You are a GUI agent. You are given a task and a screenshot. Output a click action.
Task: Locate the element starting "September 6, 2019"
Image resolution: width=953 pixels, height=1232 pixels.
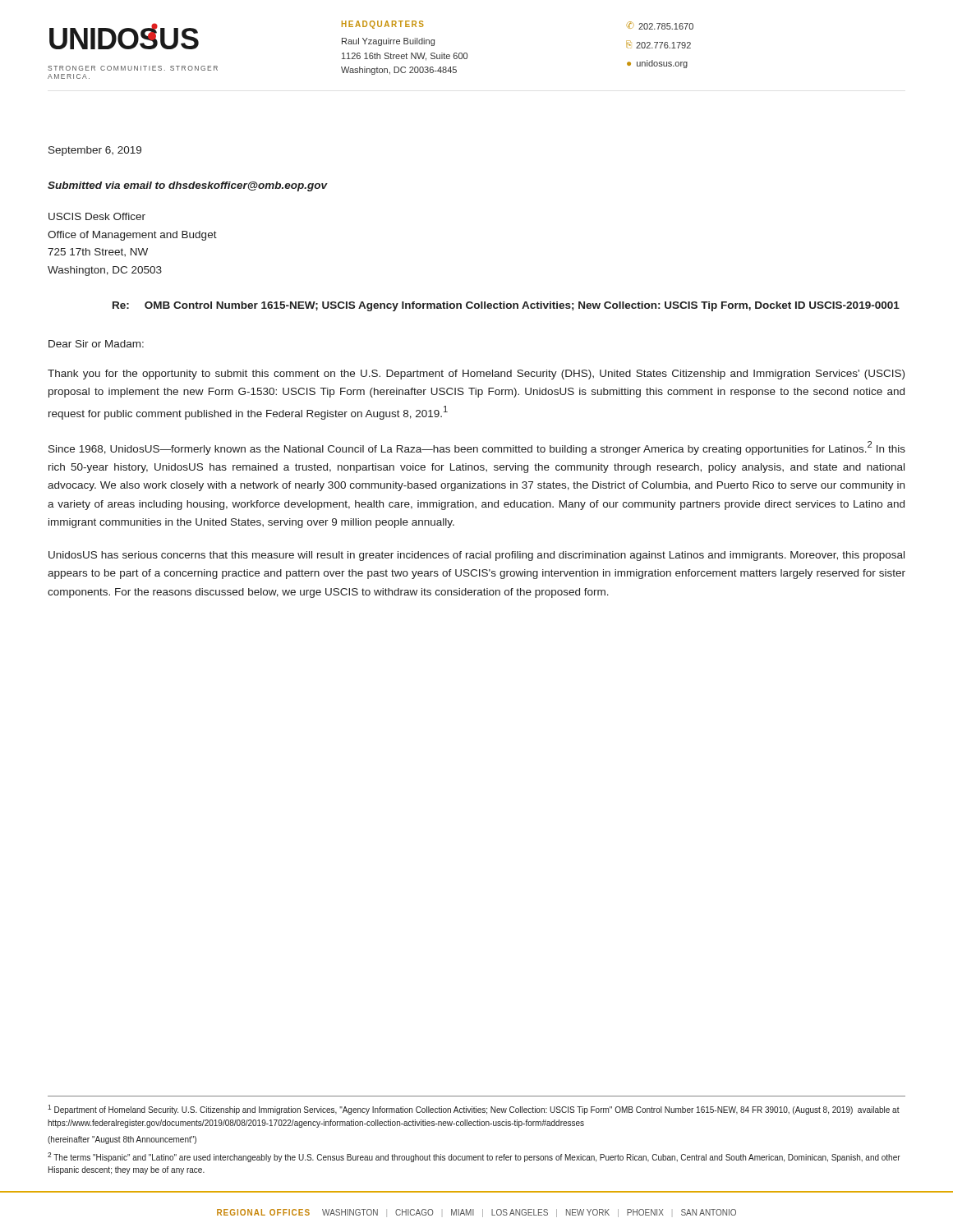point(95,150)
